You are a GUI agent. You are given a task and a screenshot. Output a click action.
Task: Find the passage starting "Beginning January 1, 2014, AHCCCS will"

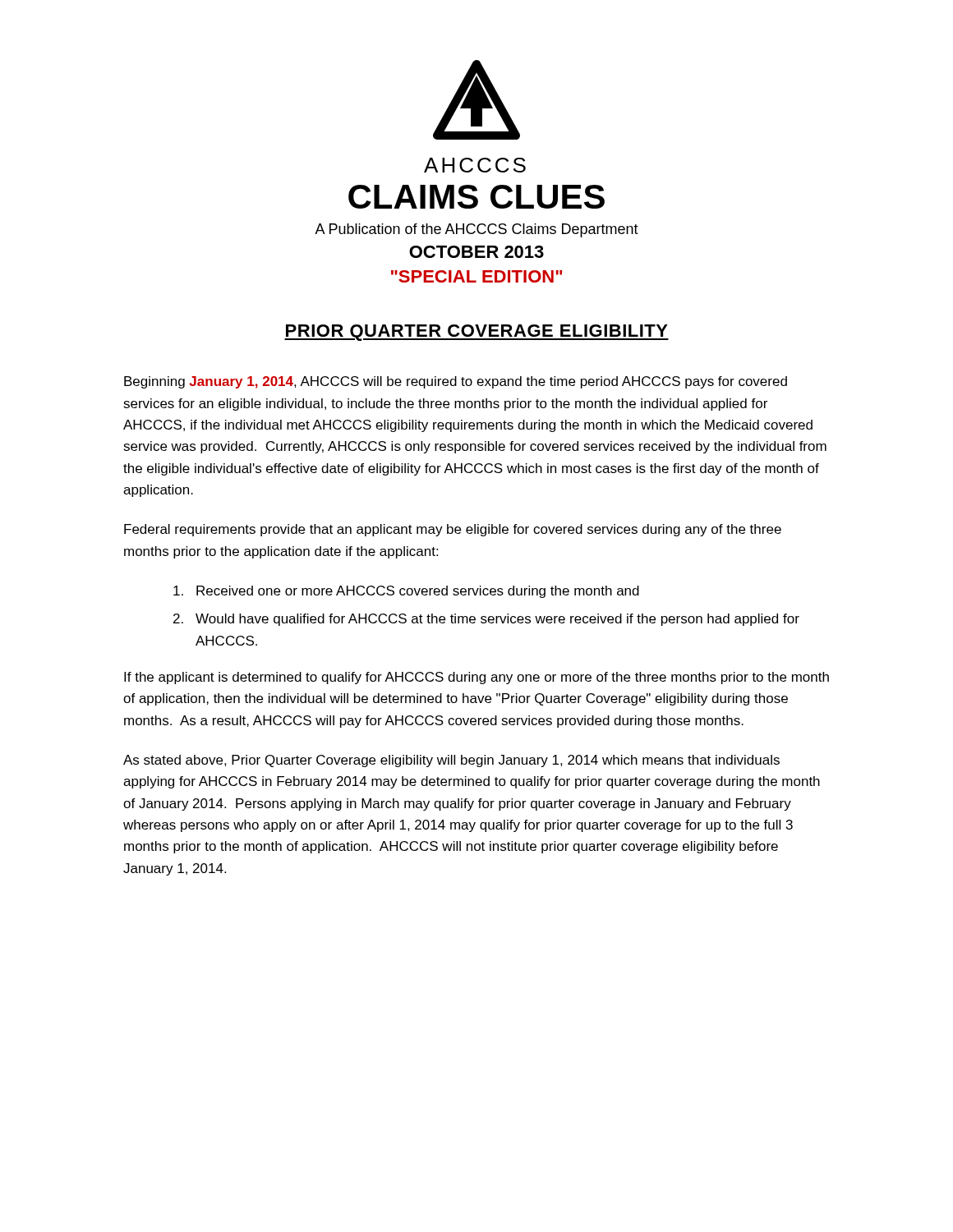coord(475,436)
